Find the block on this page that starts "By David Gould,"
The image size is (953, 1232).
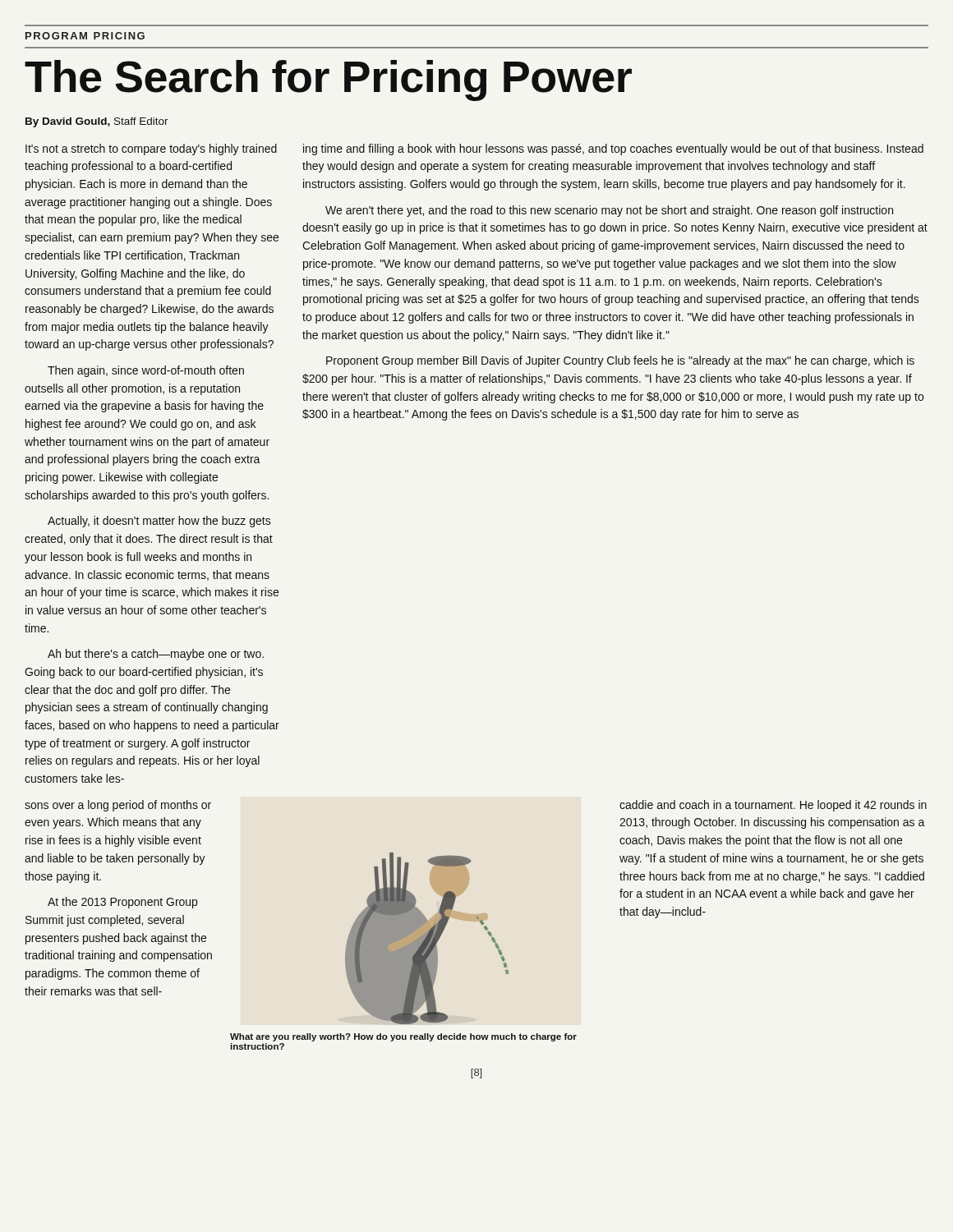click(97, 122)
